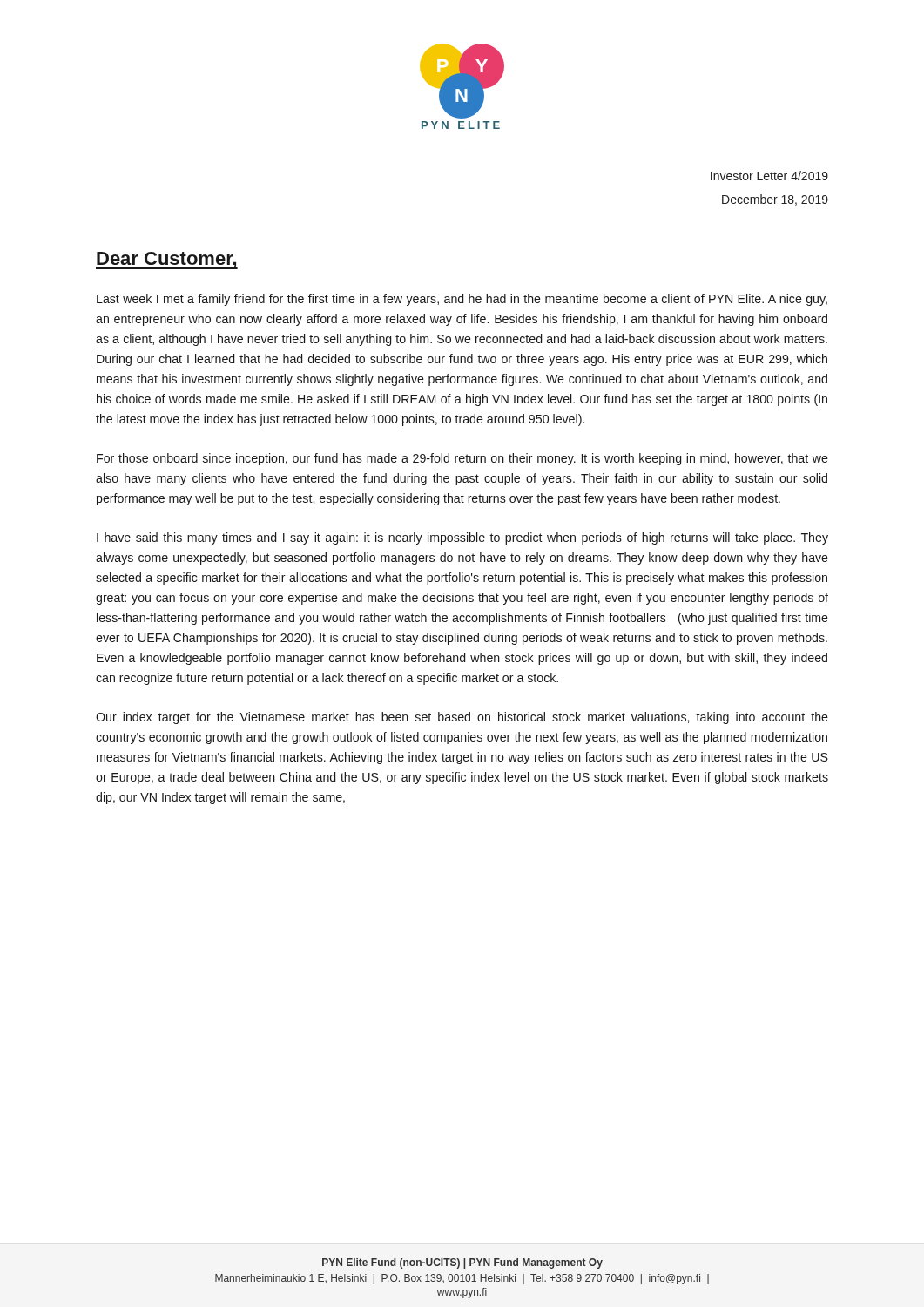This screenshot has height=1307, width=924.
Task: Locate the text block starting "I have said this many times"
Action: pyautogui.click(x=462, y=608)
